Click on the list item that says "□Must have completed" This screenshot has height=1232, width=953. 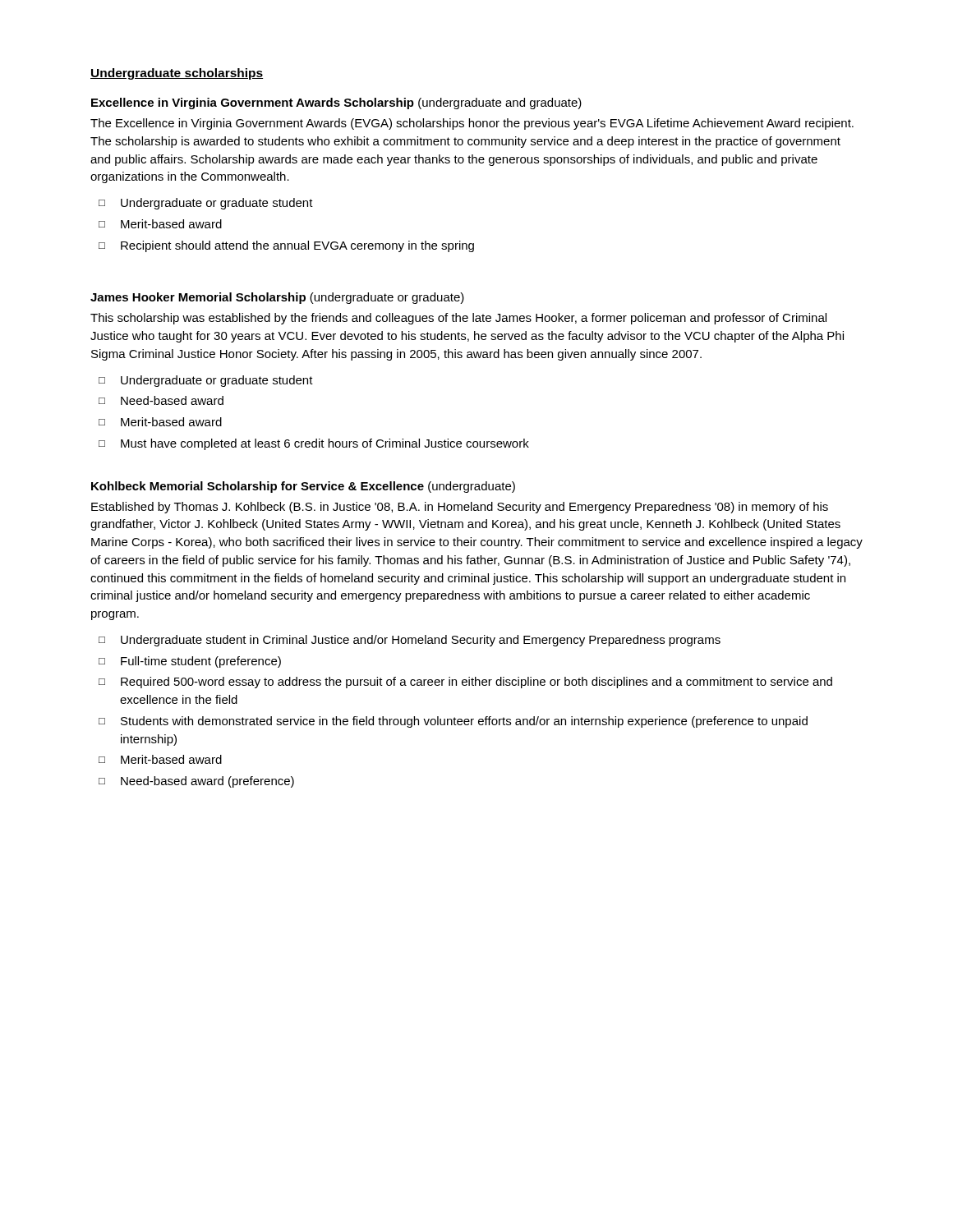coord(314,443)
